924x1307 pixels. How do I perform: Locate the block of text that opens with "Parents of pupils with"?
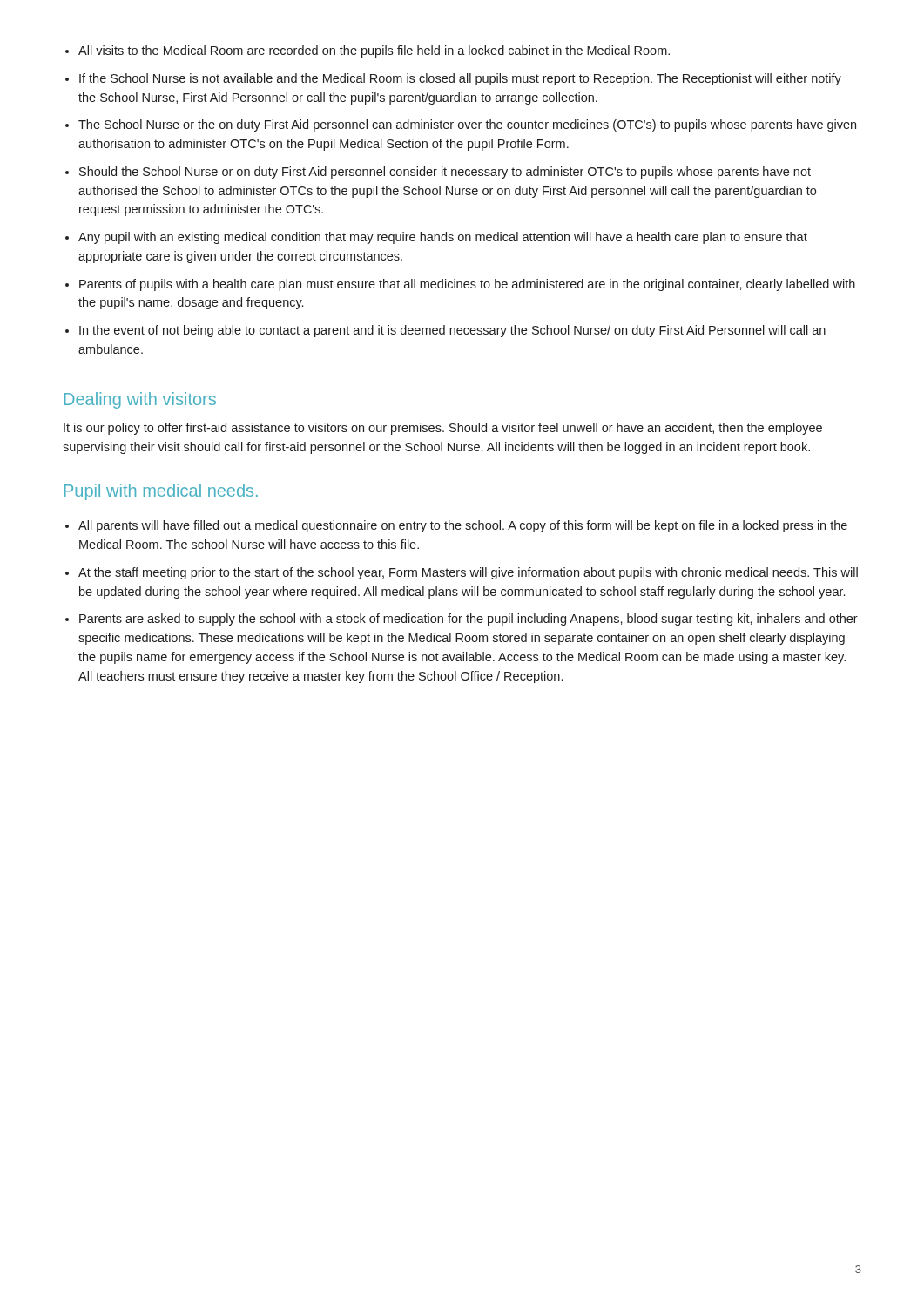coord(470,294)
